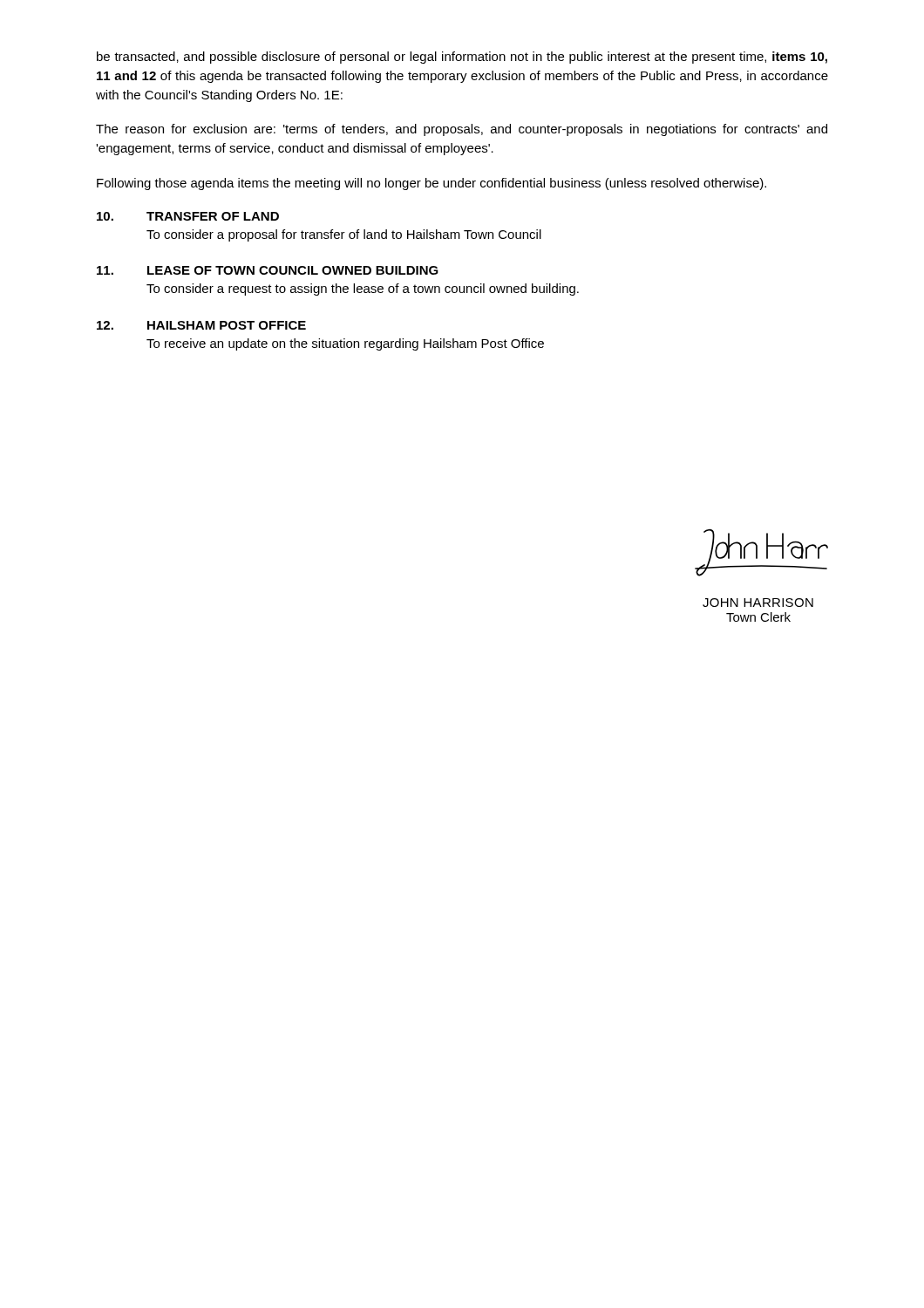
Task: Select a illustration
Action: tap(758, 554)
